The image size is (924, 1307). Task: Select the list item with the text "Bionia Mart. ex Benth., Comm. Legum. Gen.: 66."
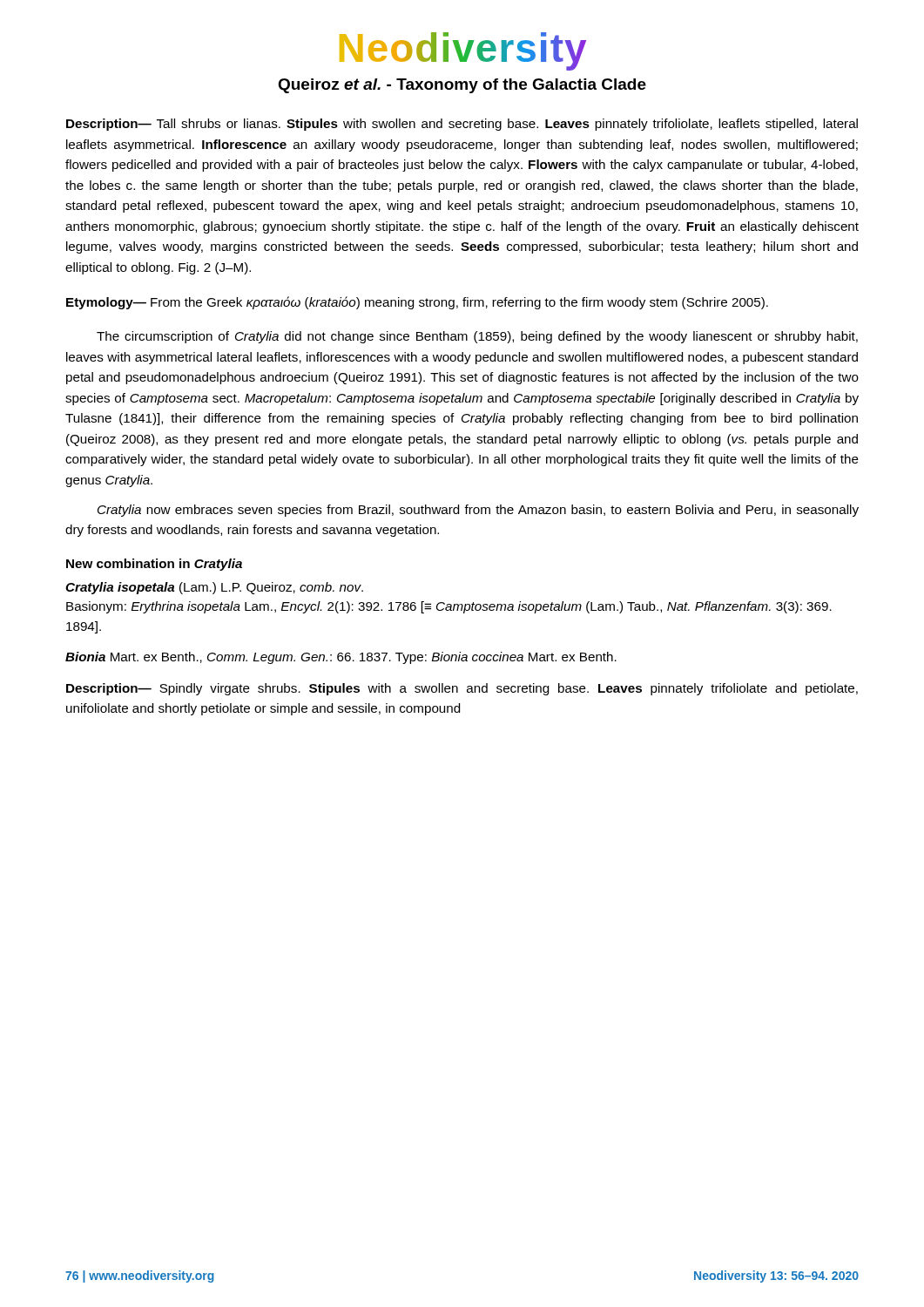[x=341, y=656]
